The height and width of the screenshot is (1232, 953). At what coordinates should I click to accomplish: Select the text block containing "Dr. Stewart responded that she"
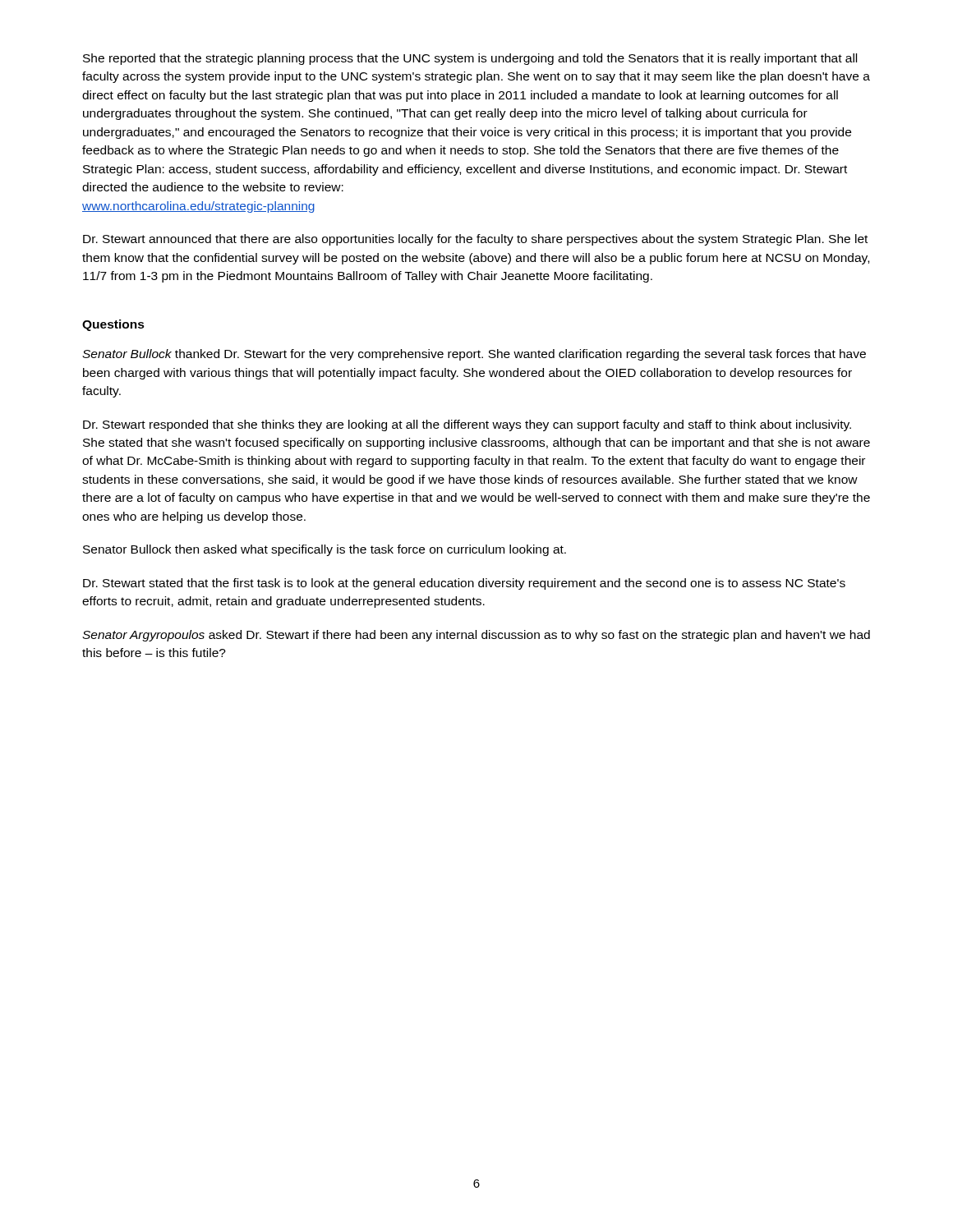(476, 470)
